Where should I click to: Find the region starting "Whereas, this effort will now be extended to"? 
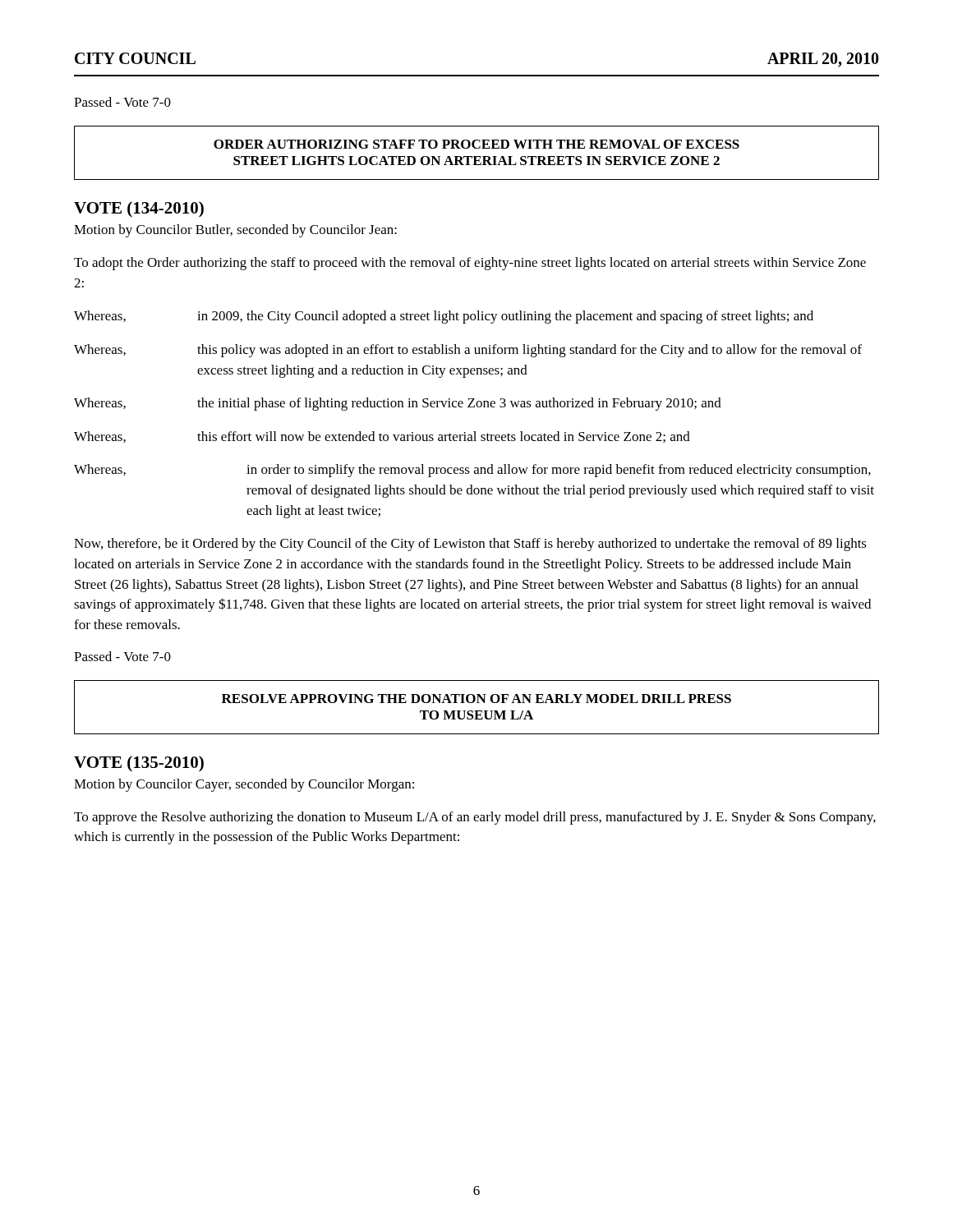coord(476,437)
